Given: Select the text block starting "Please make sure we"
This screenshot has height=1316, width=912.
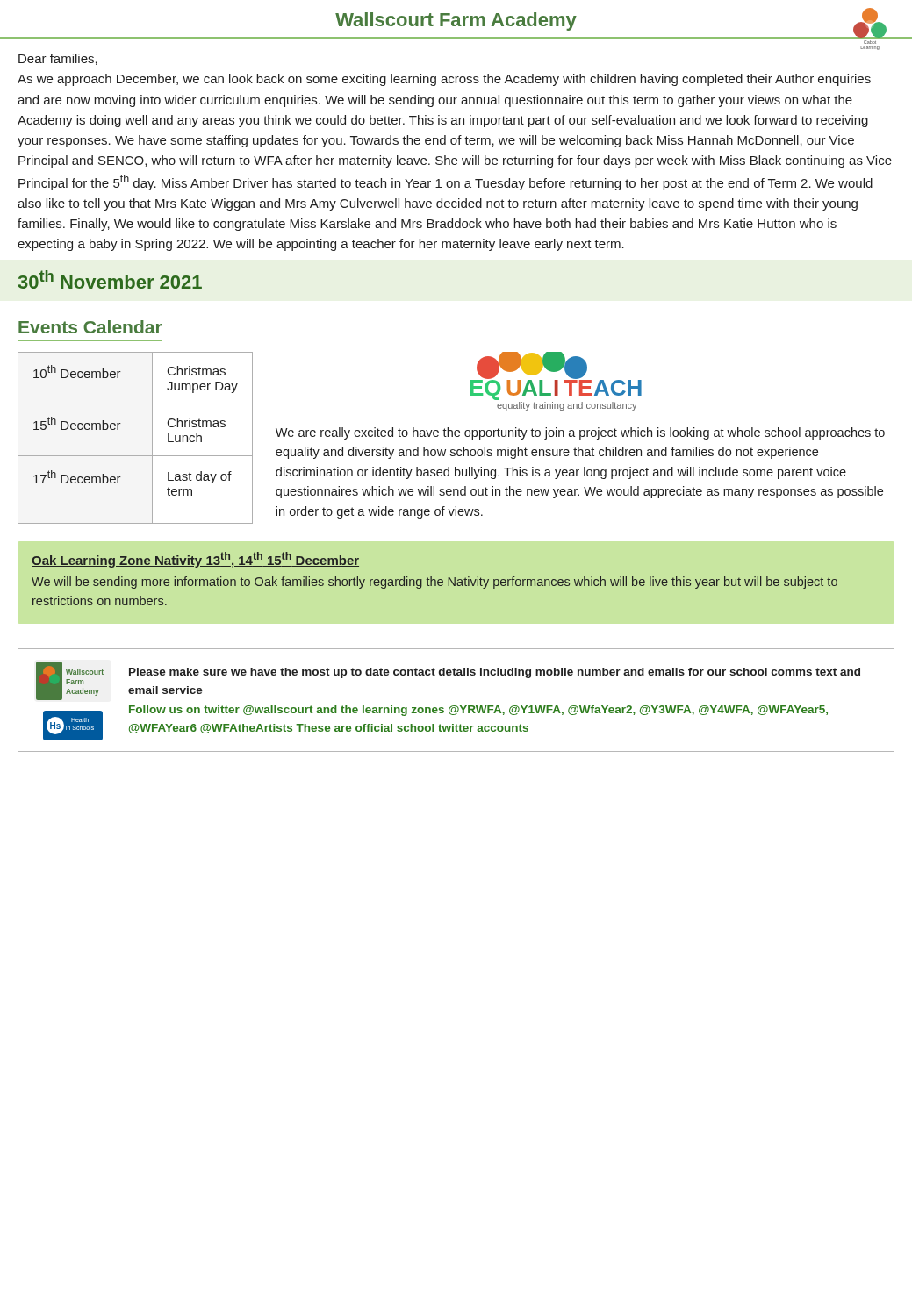Looking at the screenshot, I should click(495, 700).
